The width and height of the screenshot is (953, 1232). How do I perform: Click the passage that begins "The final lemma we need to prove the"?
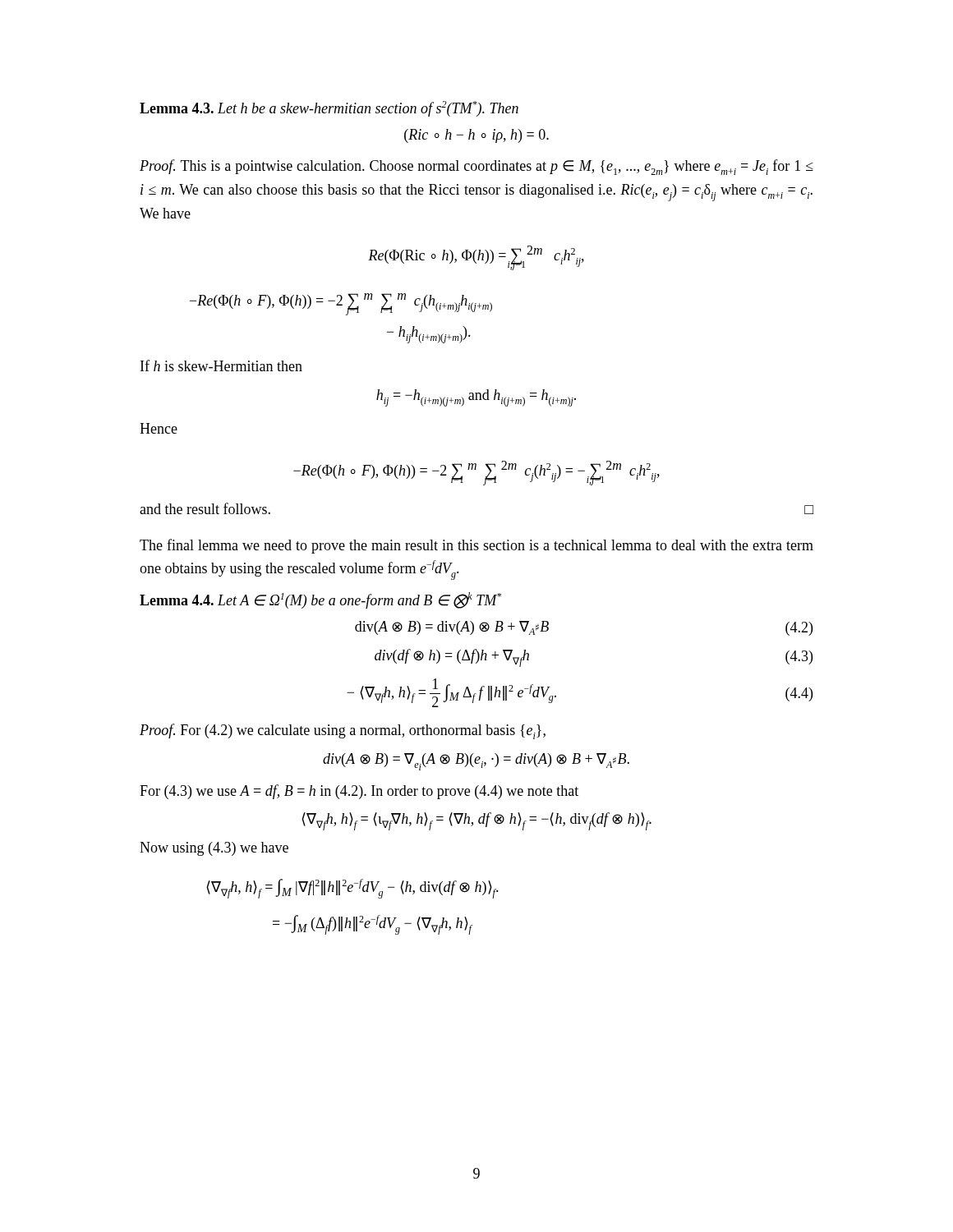tap(476, 558)
